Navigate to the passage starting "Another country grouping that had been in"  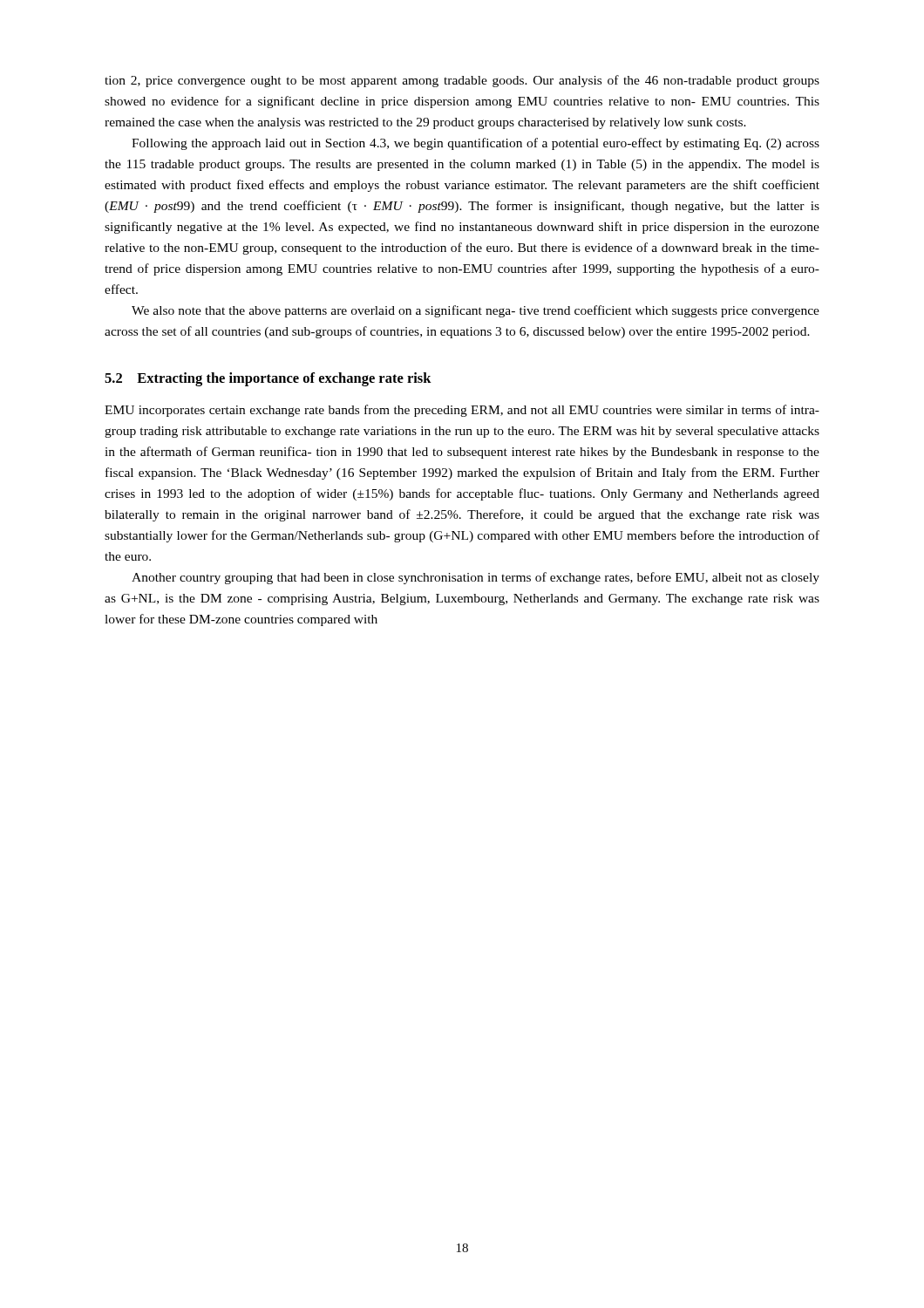462,599
